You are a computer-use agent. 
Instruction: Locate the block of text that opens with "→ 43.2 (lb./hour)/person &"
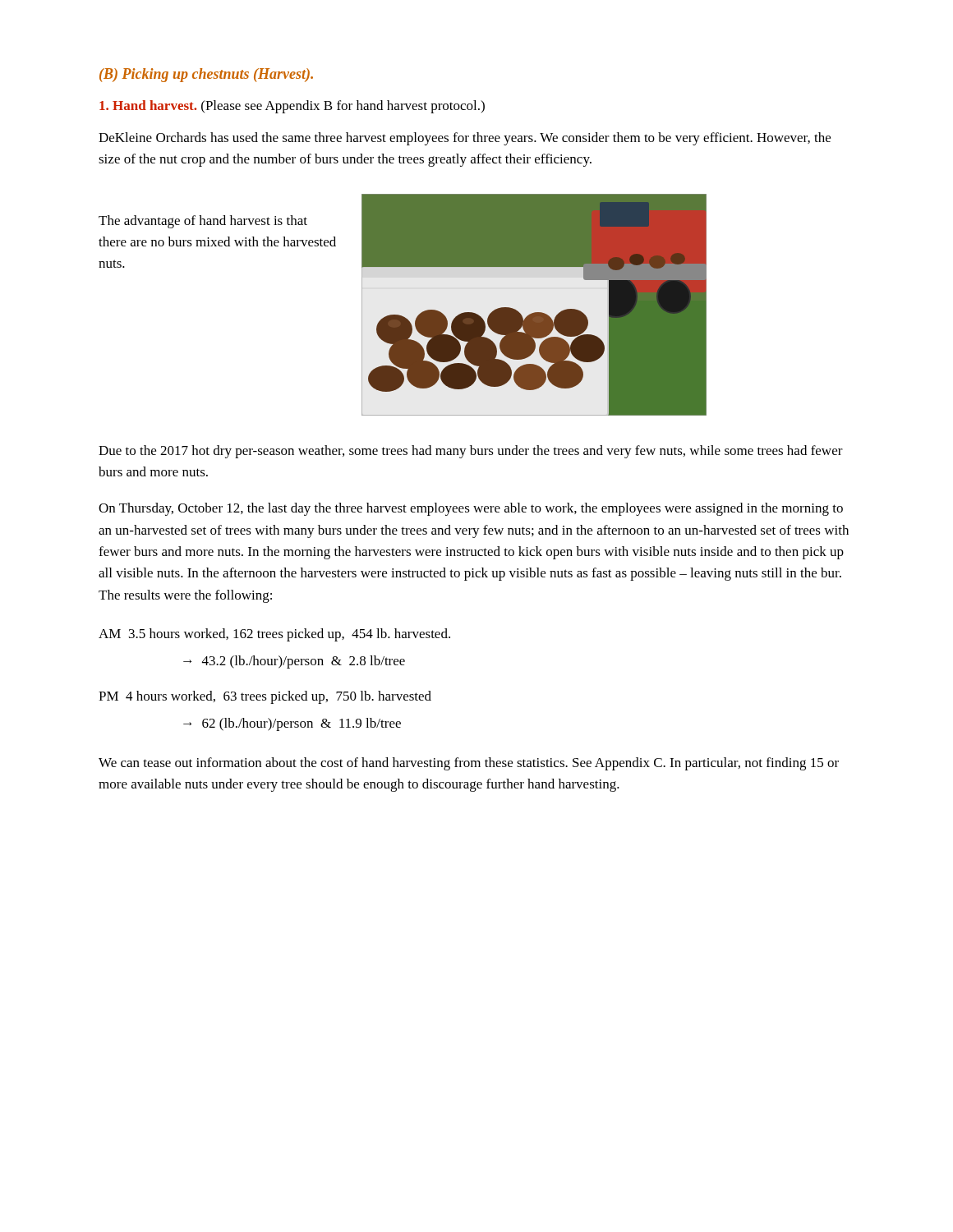click(x=293, y=661)
